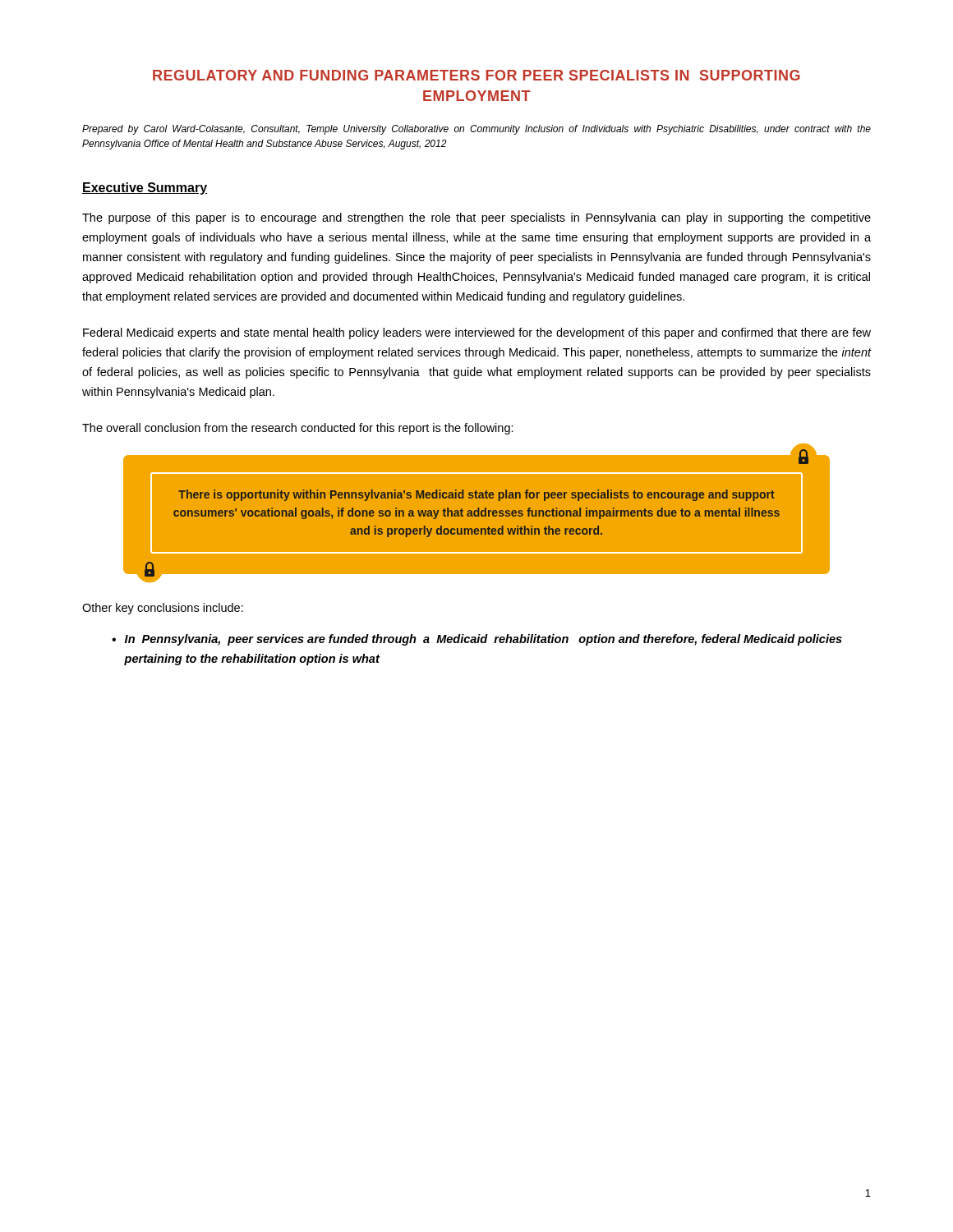Locate the text "Executive Summary"
This screenshot has width=953, height=1232.
click(x=145, y=188)
